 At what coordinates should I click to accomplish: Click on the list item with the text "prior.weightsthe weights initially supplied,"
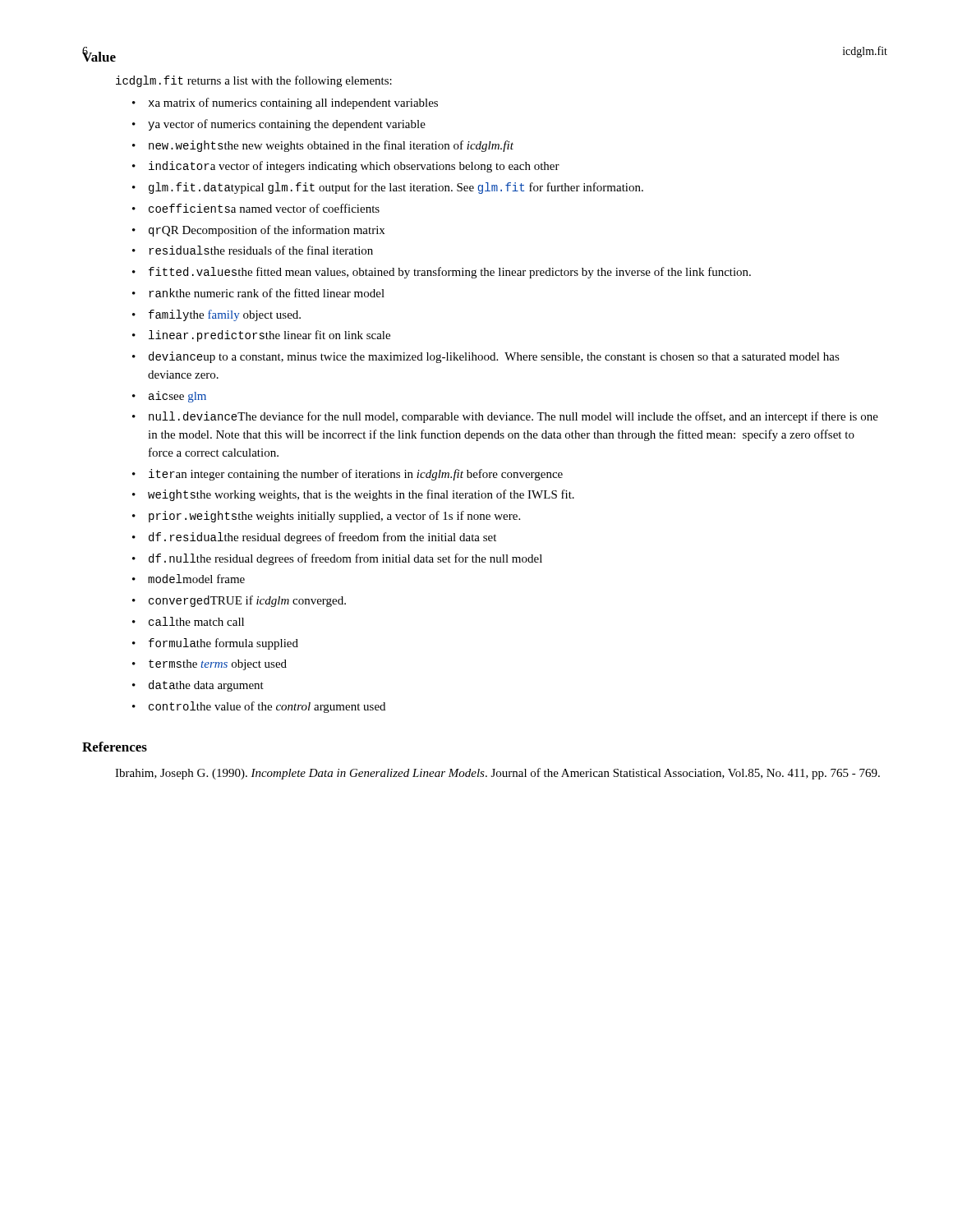click(334, 516)
